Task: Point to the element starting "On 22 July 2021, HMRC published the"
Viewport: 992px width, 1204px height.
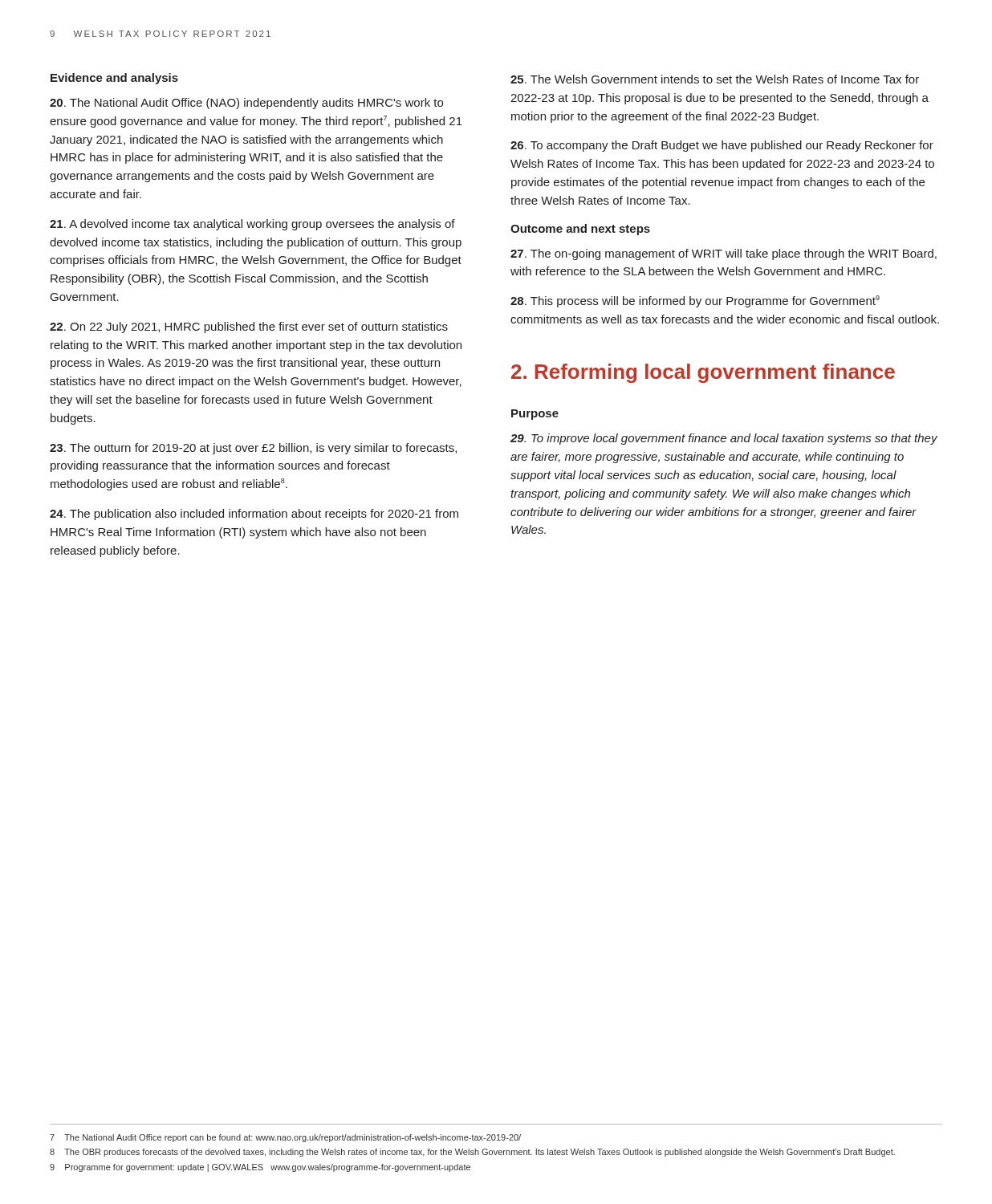Action: (x=256, y=372)
